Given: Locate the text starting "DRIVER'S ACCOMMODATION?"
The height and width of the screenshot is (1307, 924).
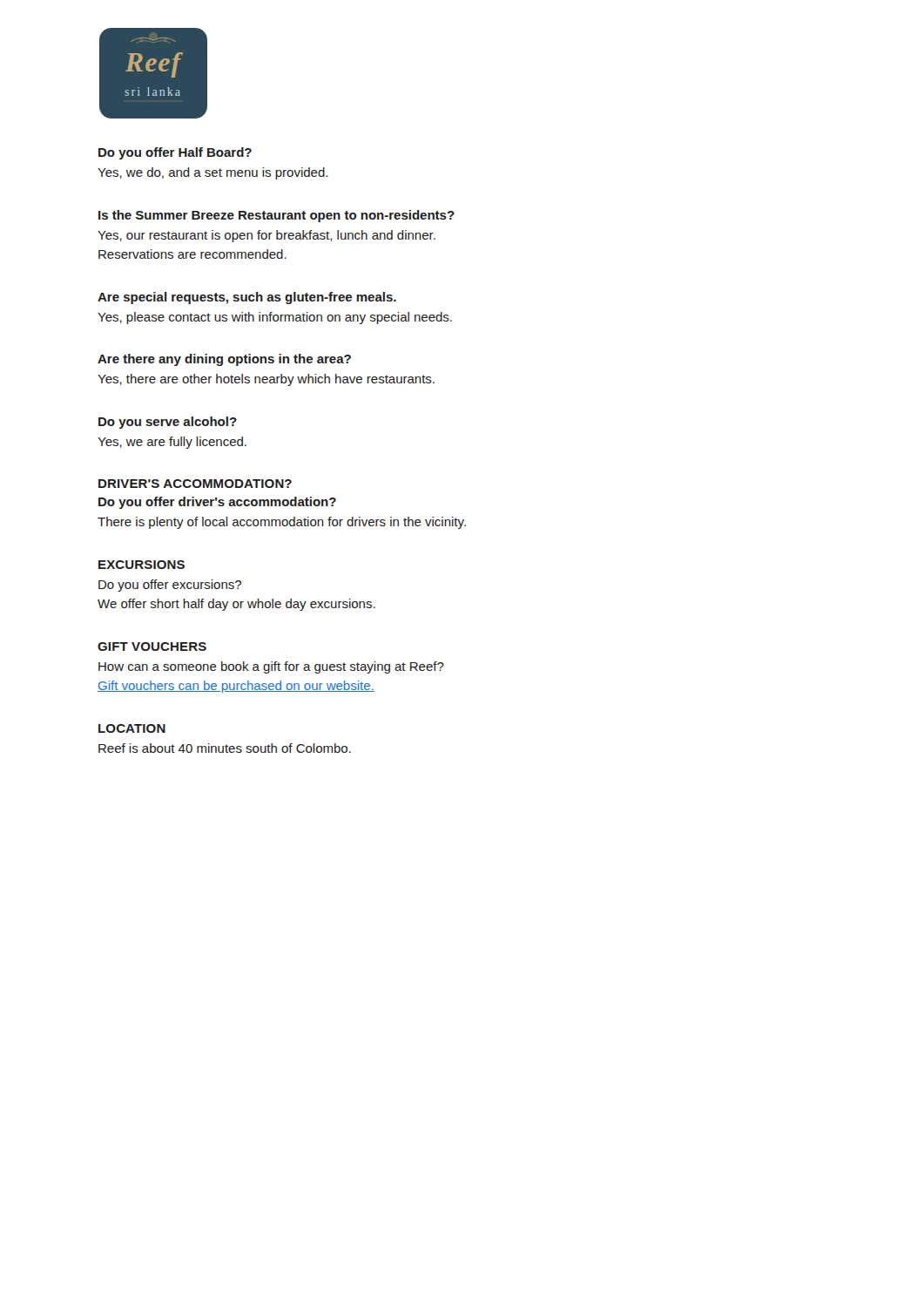Looking at the screenshot, I should 195,483.
